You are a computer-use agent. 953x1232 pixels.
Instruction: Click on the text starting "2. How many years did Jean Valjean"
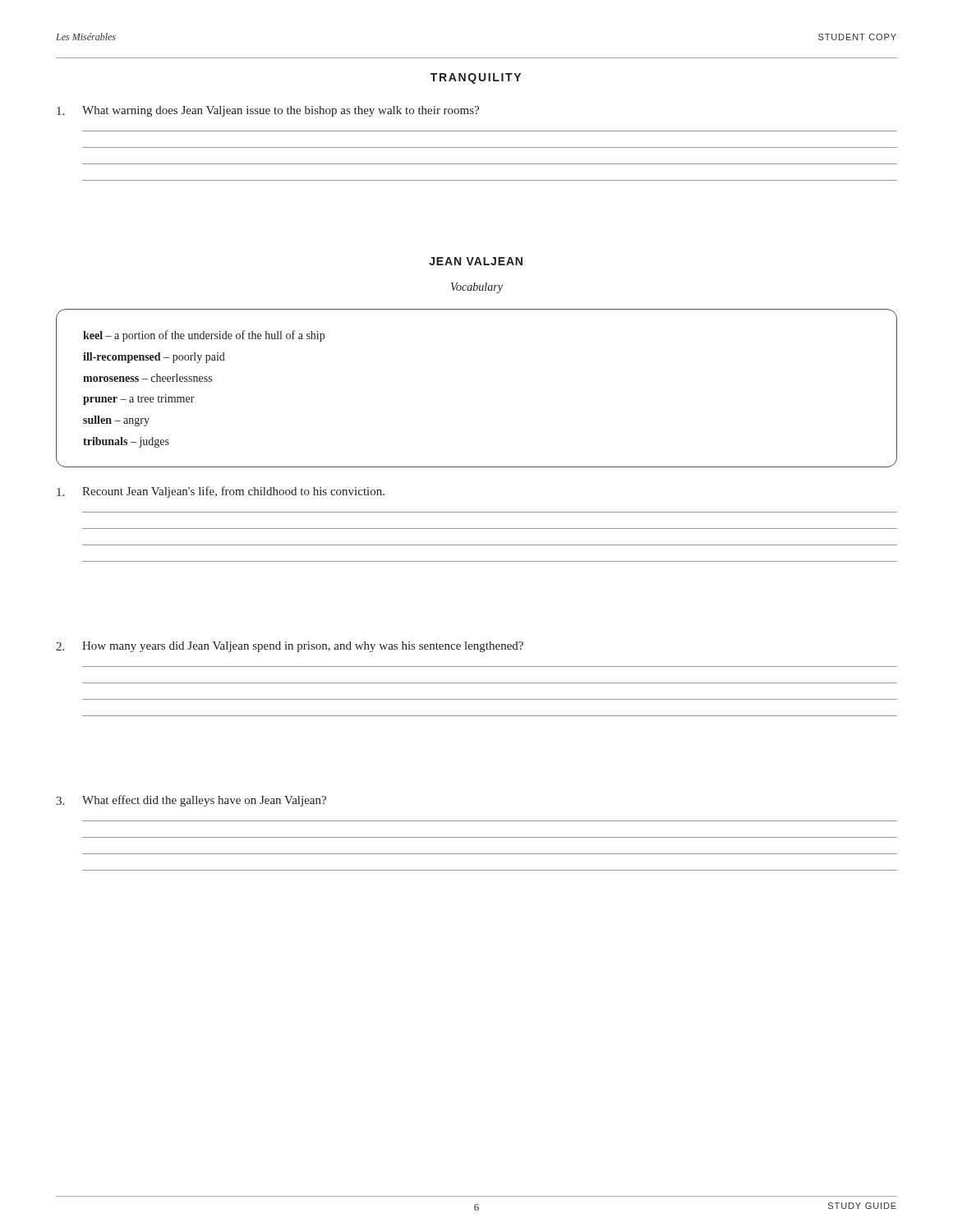pos(476,646)
